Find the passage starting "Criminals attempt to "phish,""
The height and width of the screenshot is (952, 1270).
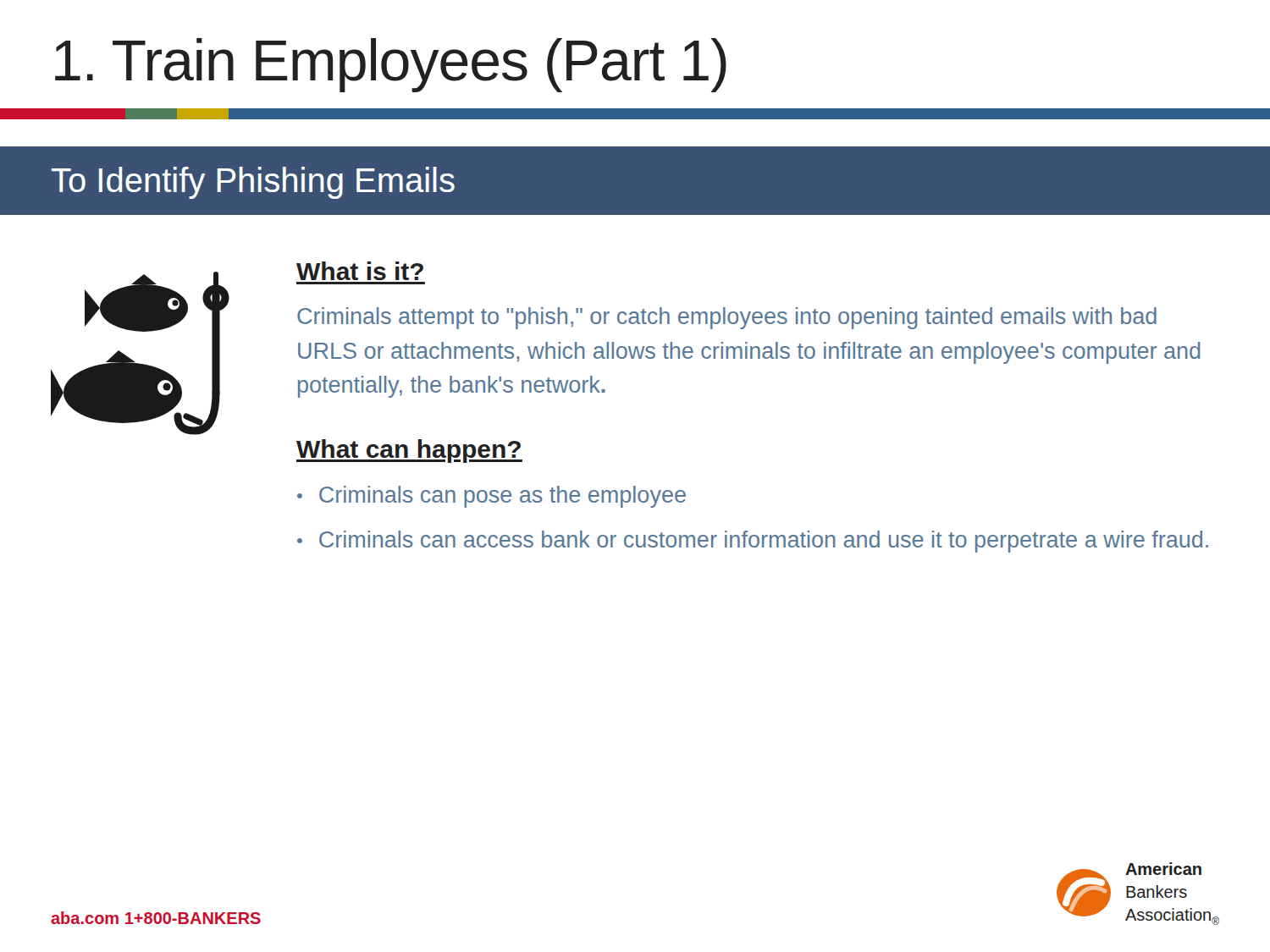coord(749,351)
